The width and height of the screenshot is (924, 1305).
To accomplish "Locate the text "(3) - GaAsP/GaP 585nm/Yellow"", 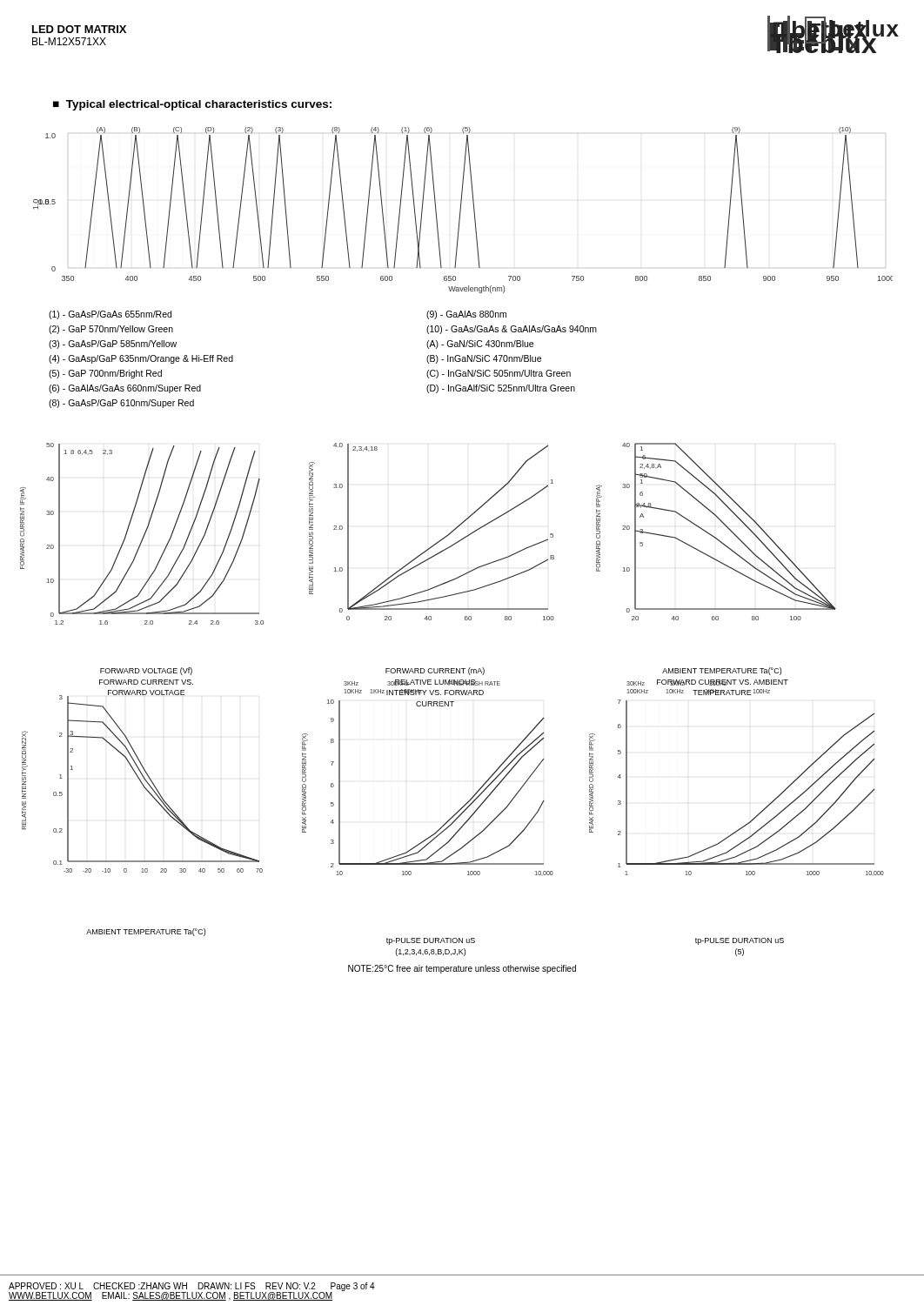I will [x=113, y=344].
